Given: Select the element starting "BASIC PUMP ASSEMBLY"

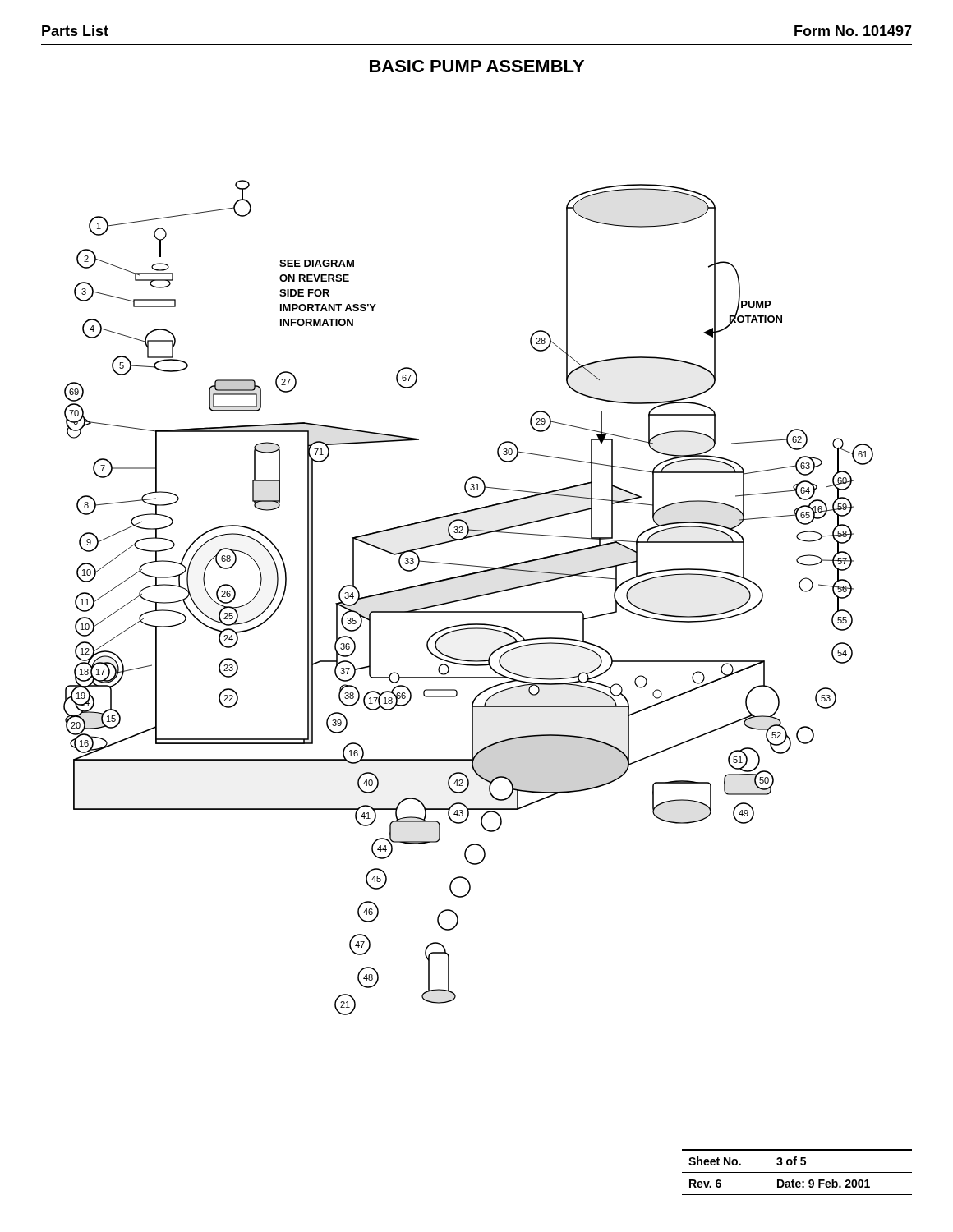Looking at the screenshot, I should tap(476, 66).
